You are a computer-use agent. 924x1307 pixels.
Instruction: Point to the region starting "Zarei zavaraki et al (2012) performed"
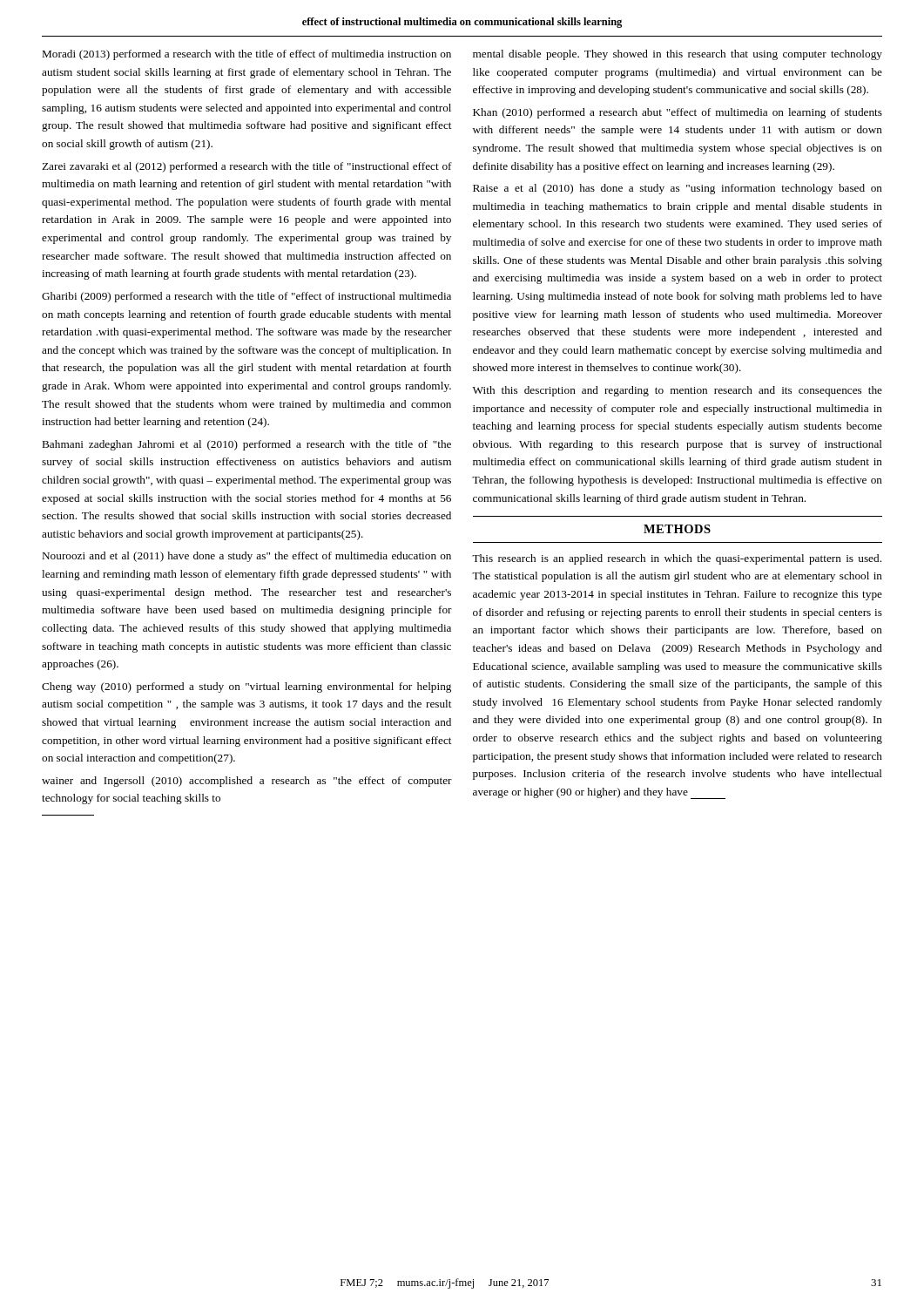click(x=247, y=220)
